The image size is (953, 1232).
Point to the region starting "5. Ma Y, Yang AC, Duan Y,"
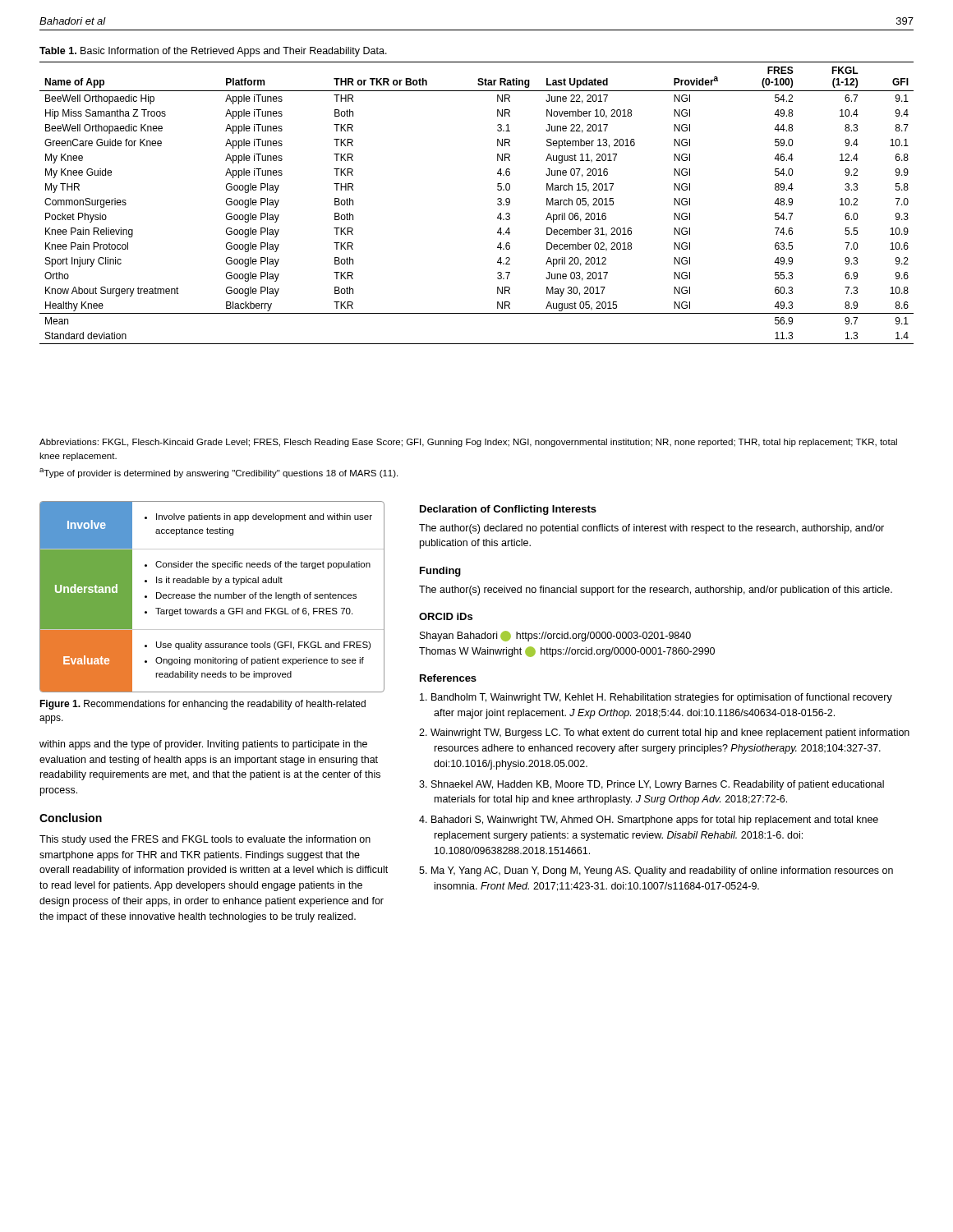click(x=656, y=879)
